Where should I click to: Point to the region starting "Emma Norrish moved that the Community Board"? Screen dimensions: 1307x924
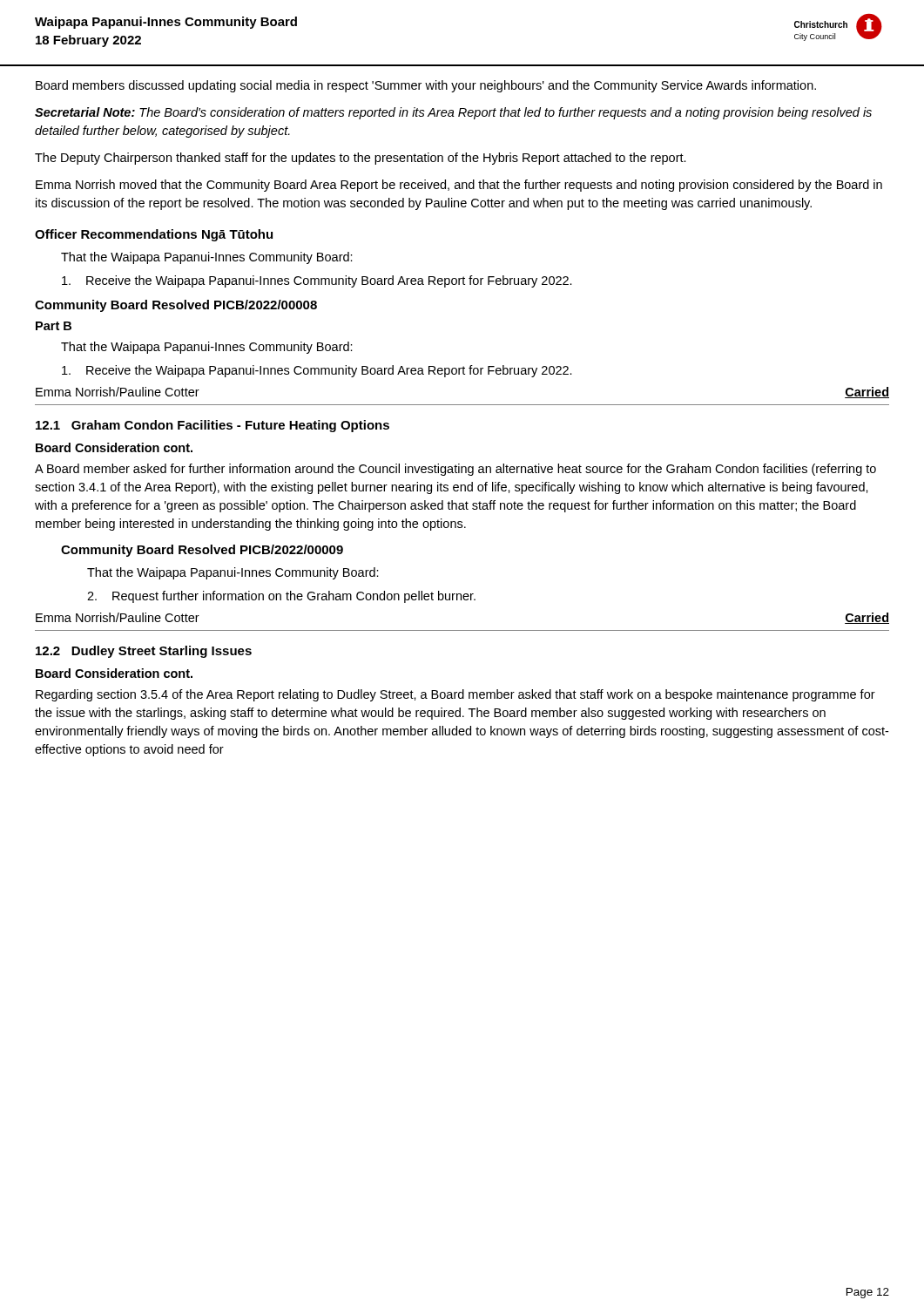click(x=459, y=194)
